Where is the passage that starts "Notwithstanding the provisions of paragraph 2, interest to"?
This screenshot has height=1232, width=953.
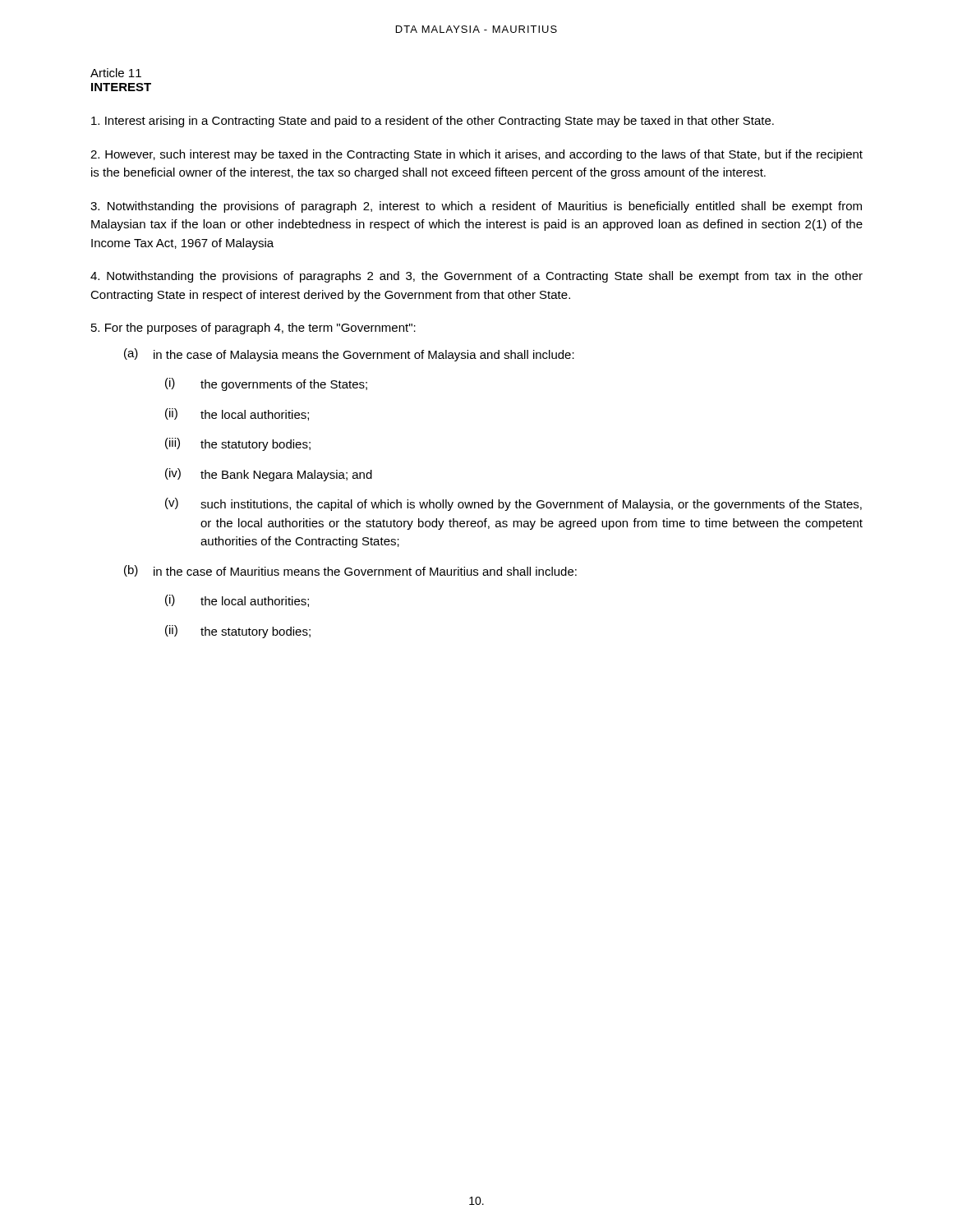476,224
